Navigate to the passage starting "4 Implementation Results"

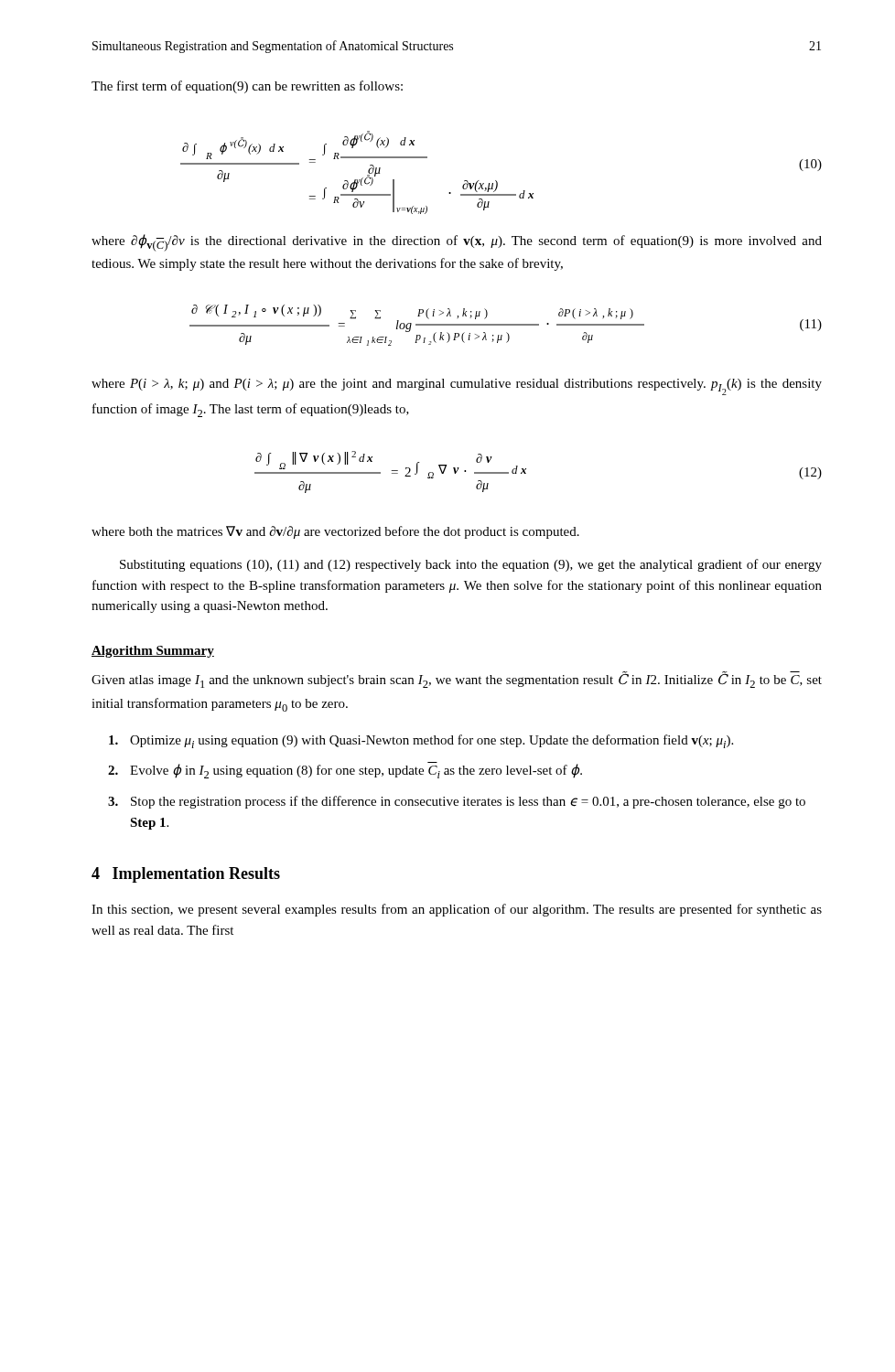(186, 874)
